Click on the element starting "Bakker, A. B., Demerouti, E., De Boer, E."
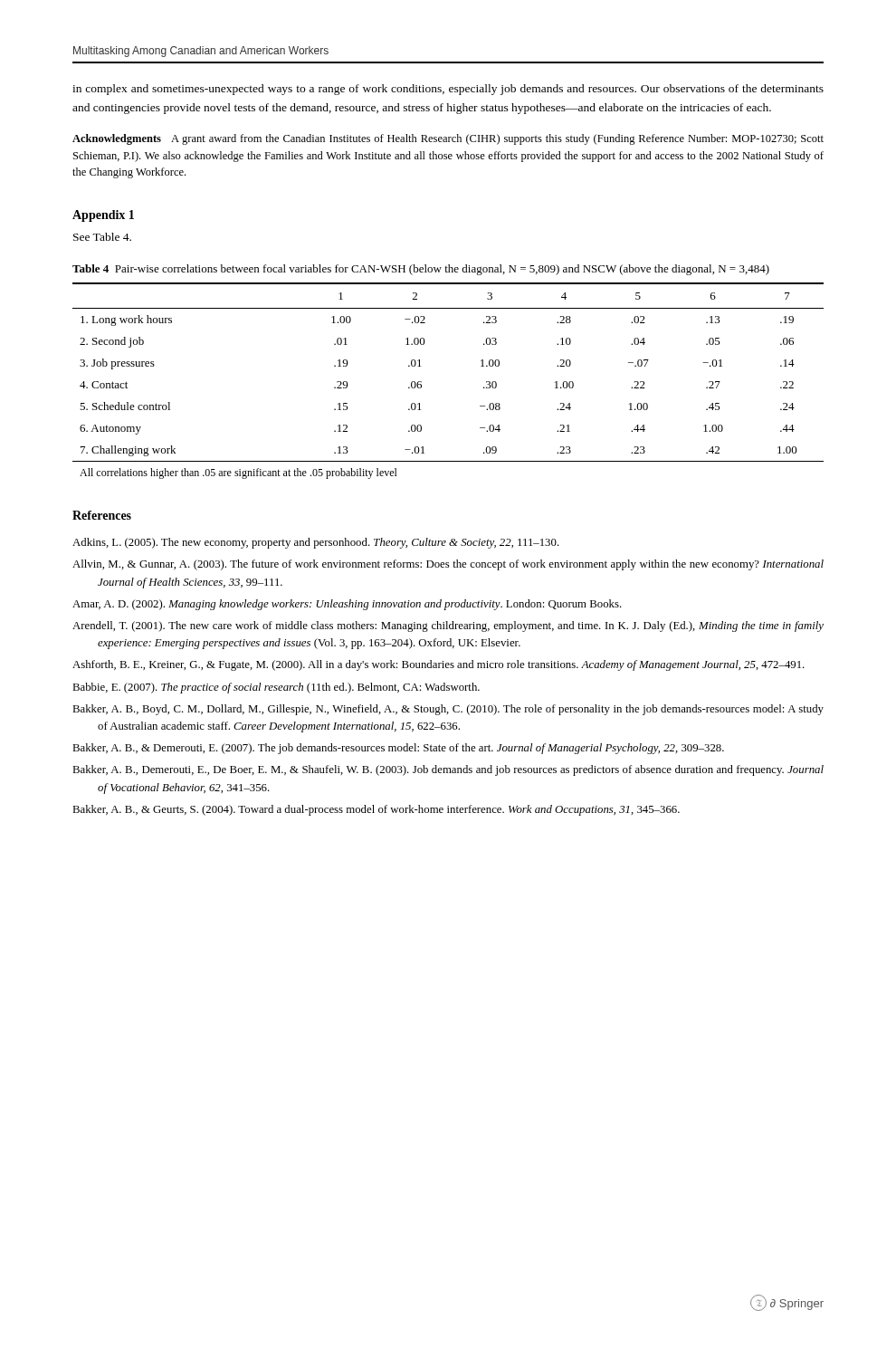This screenshot has width=896, height=1358. pos(448,779)
